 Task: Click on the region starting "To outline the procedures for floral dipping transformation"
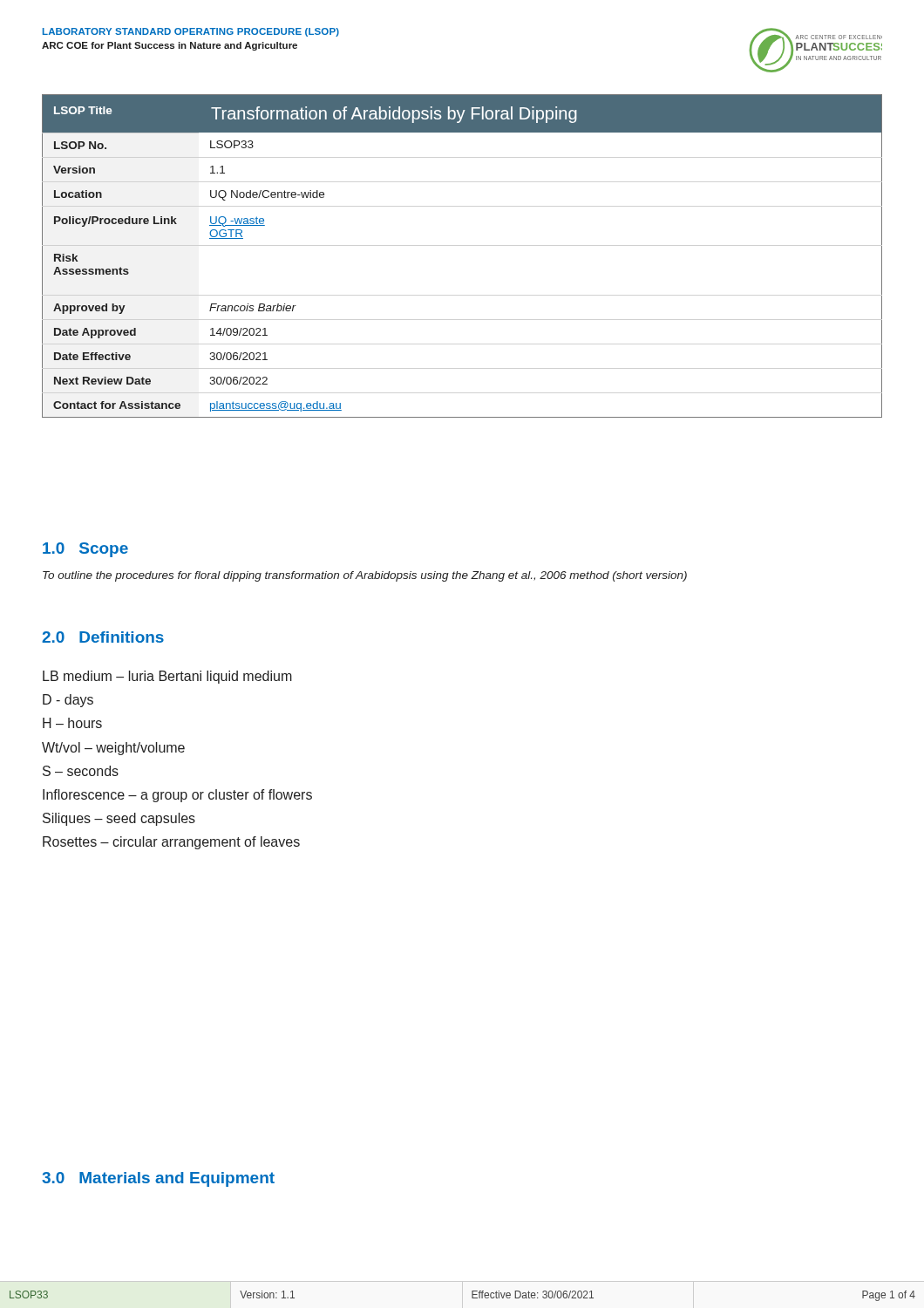click(x=365, y=575)
